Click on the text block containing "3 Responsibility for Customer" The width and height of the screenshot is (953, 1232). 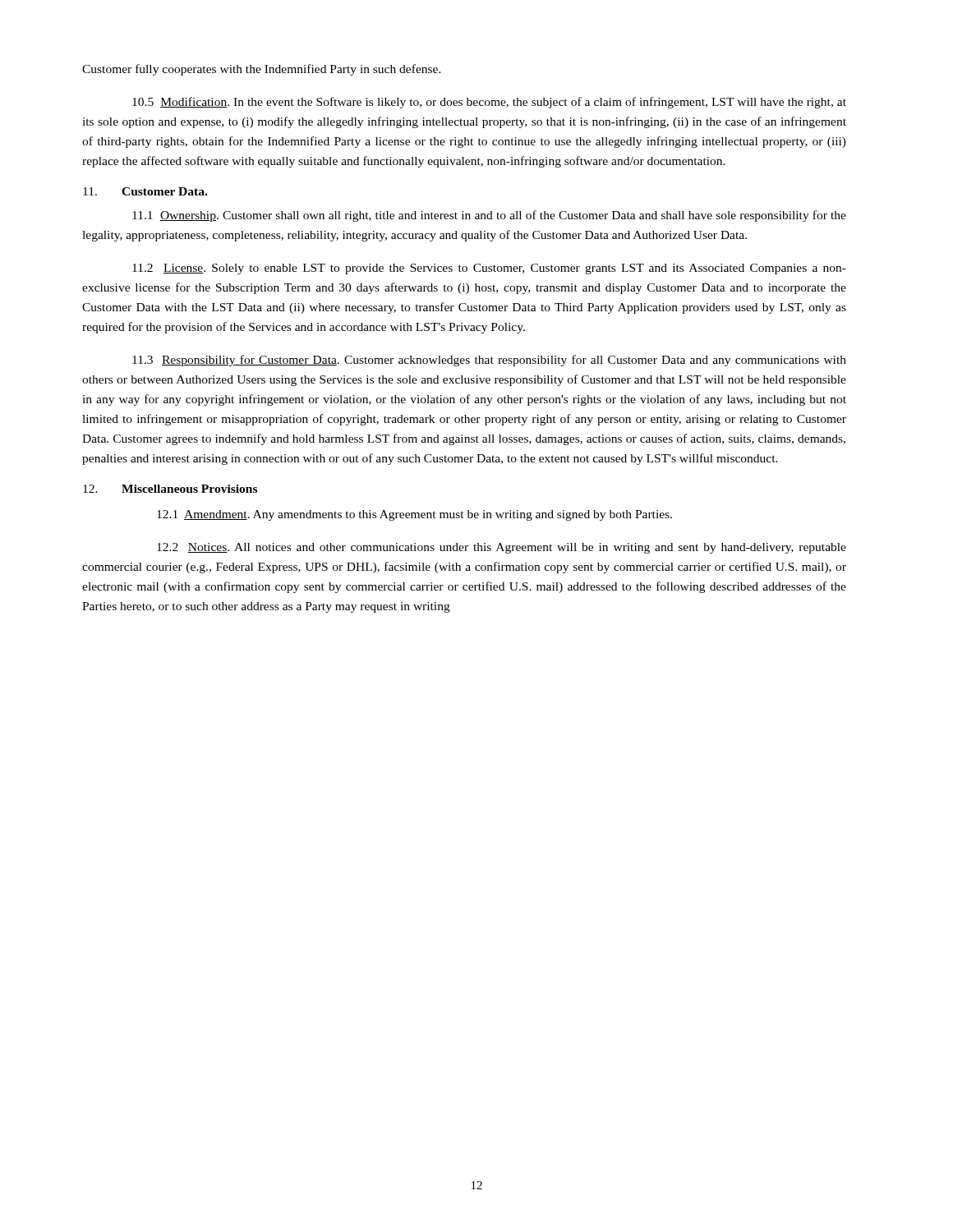464,409
